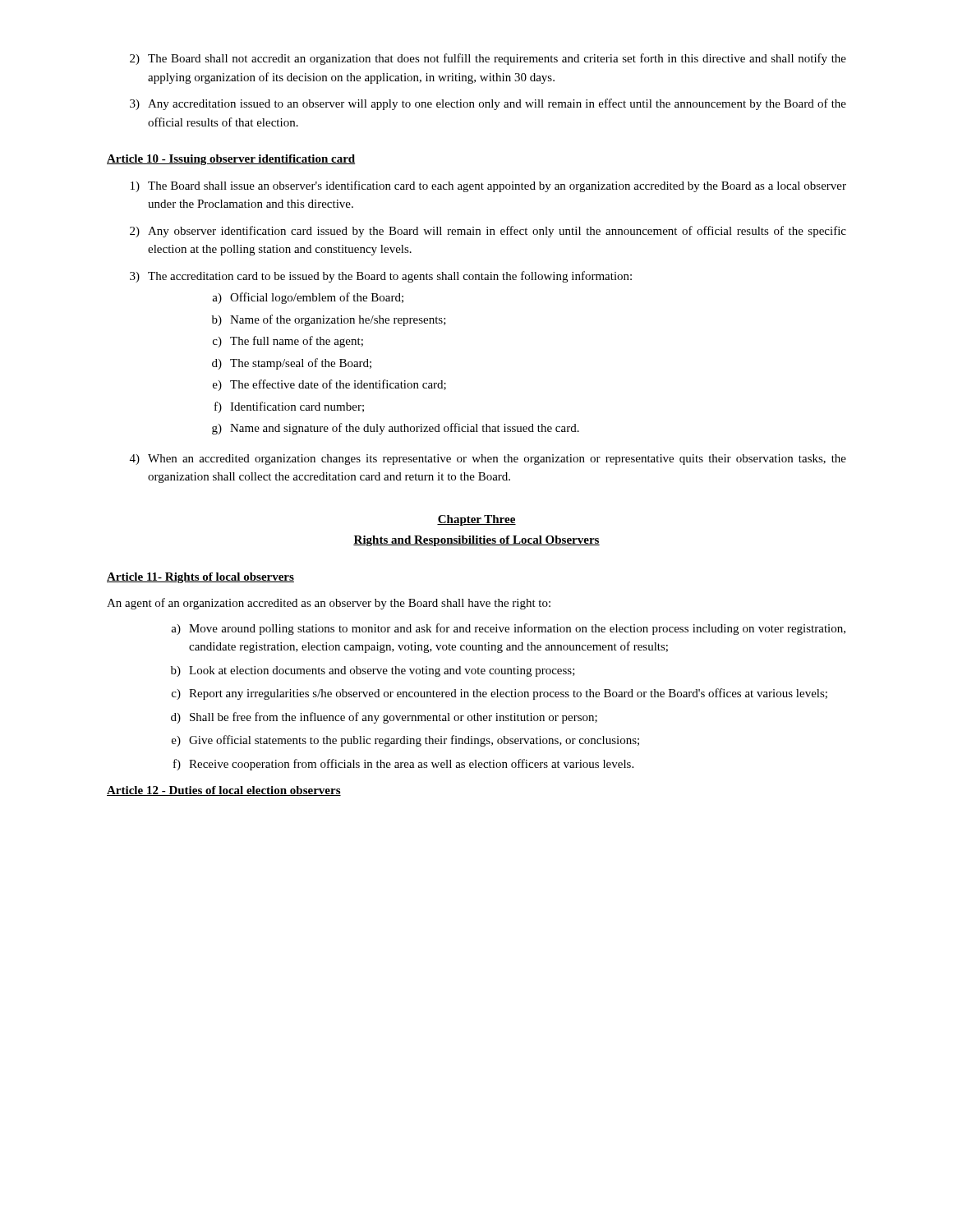
Task: Point to the element starting "Chapter Three Rights and Responsibilities of Local"
Action: pos(476,530)
